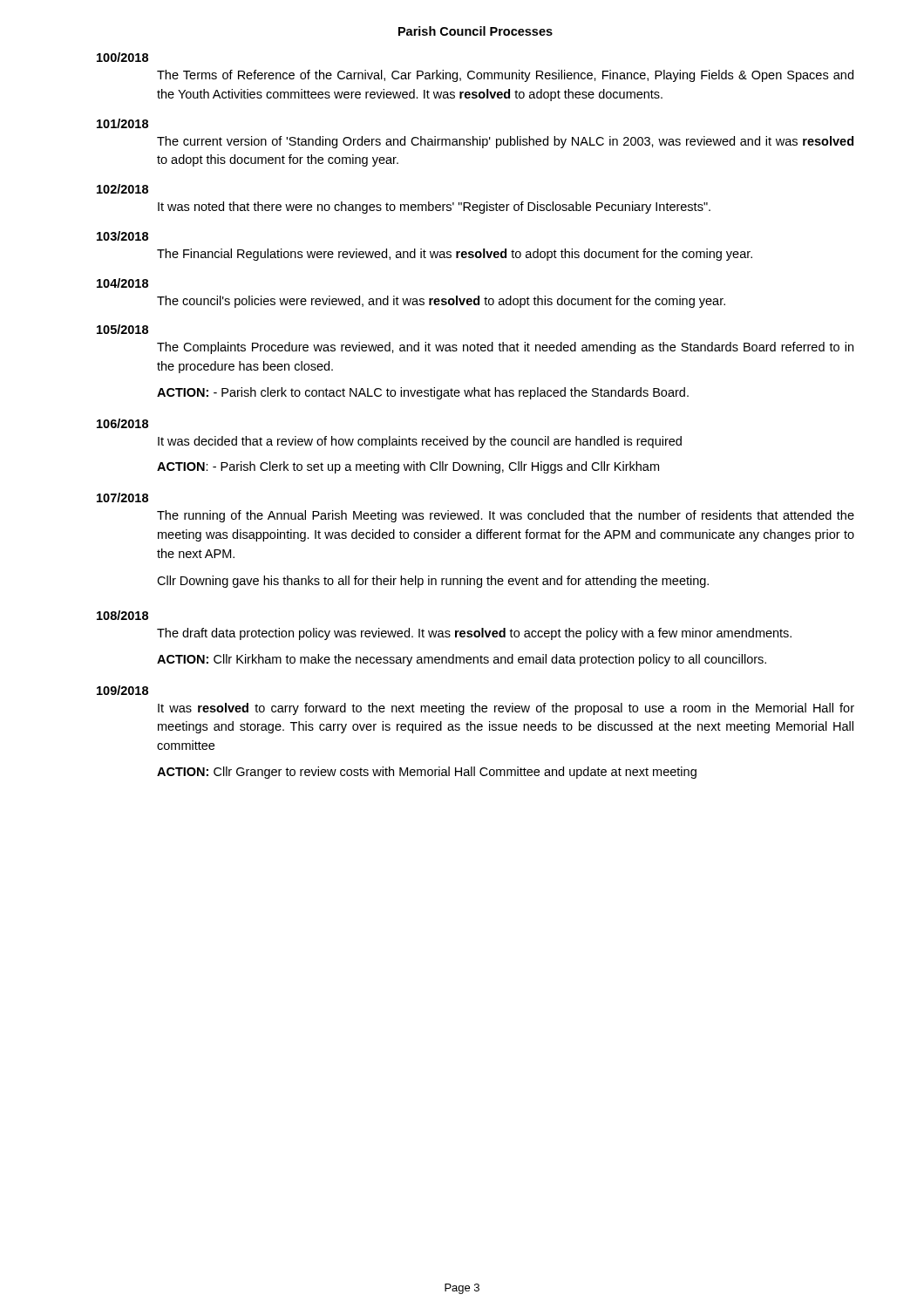Locate the passage starting "The Financial Regulations were reviewed, and it"

coord(455,254)
